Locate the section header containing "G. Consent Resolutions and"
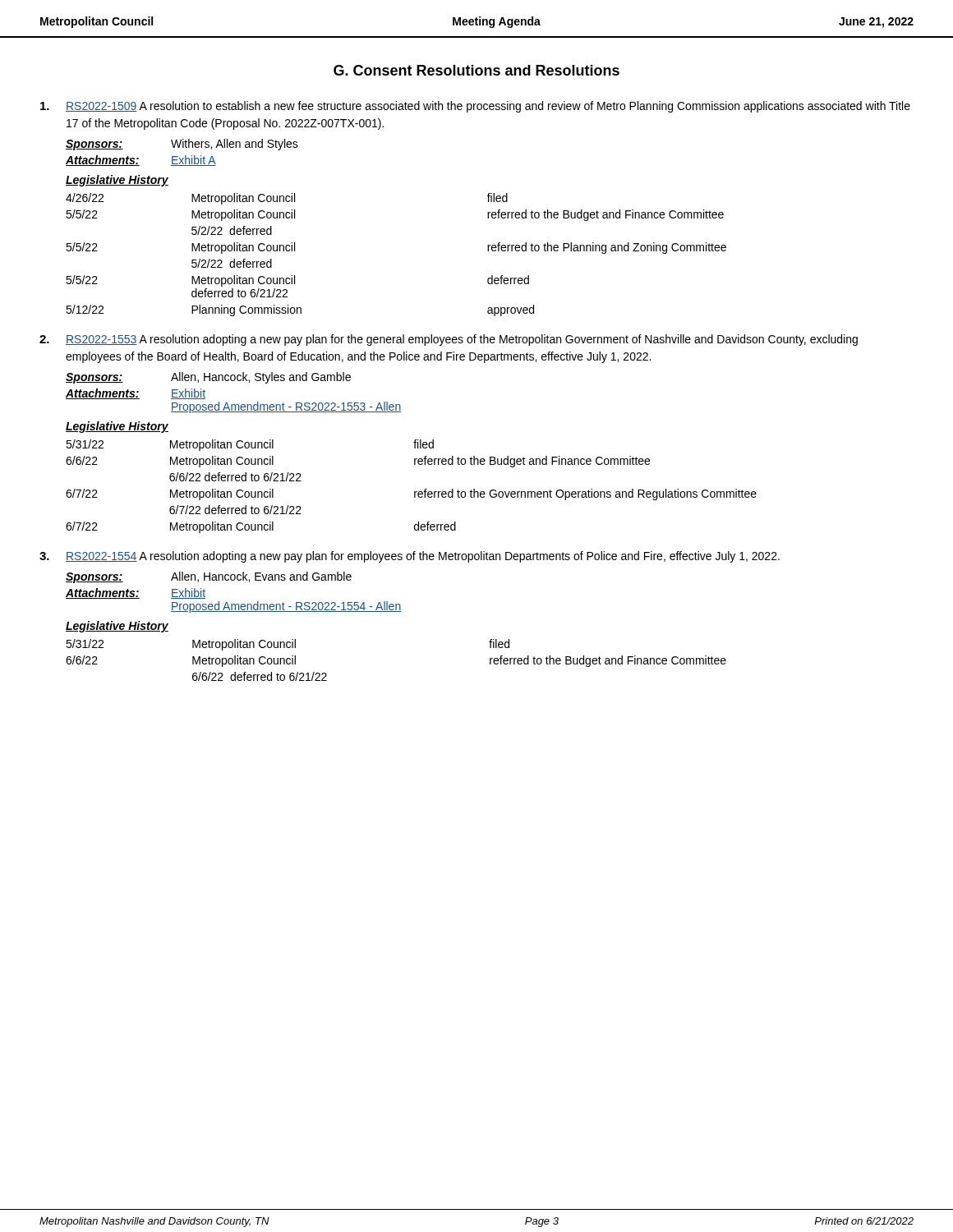 (x=476, y=71)
